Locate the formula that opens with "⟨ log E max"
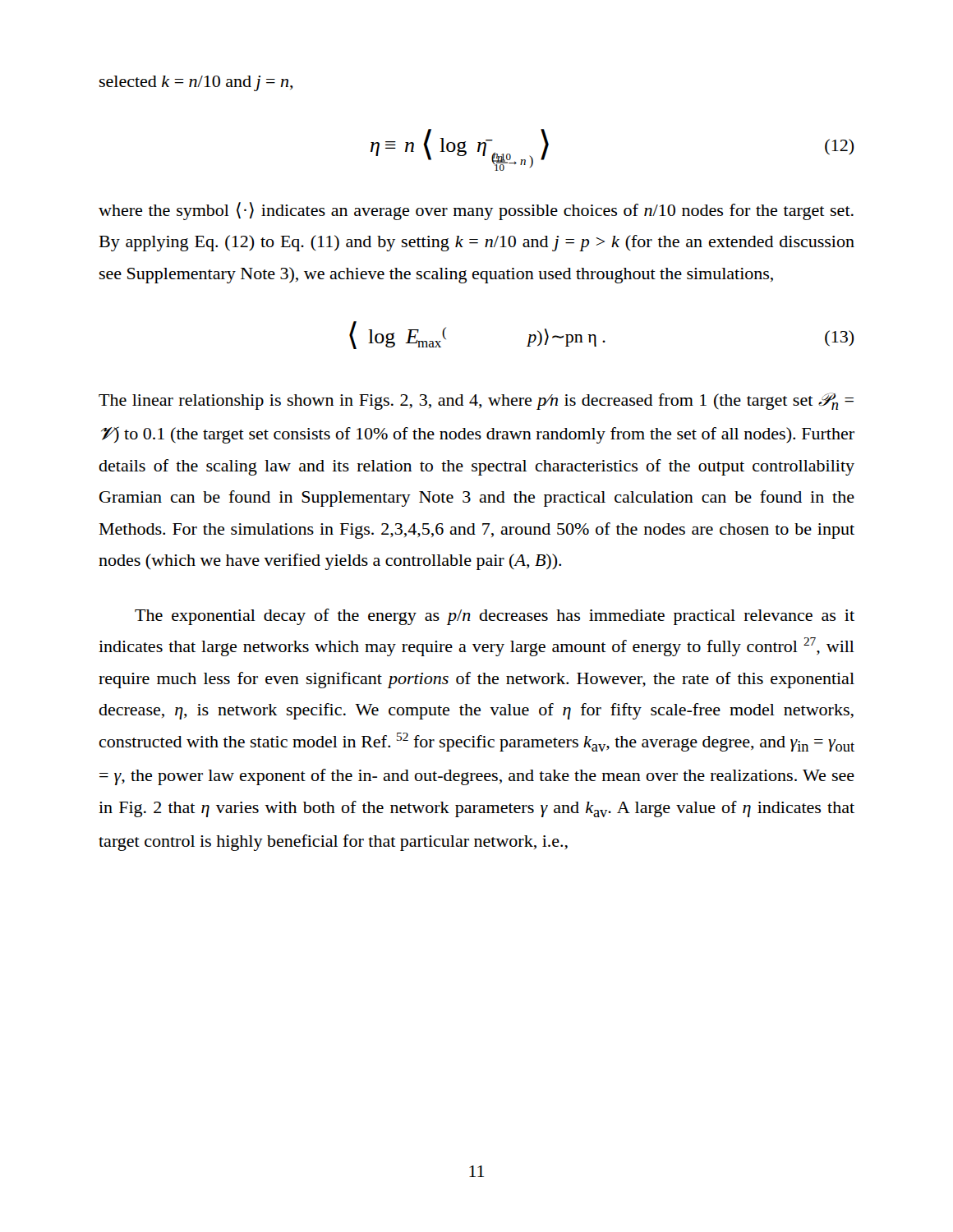 click(601, 337)
